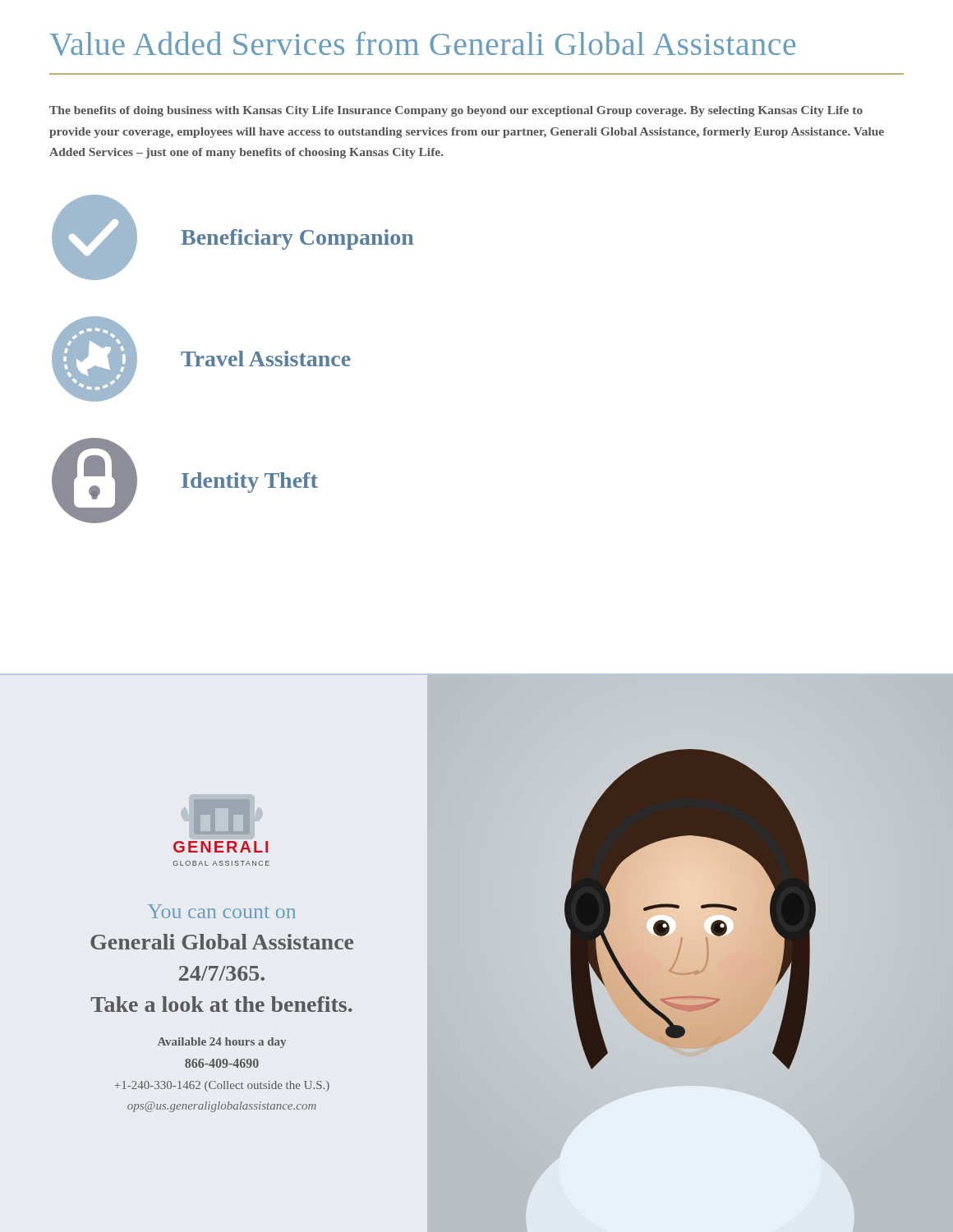The width and height of the screenshot is (953, 1232).
Task: Find the region starting "Identity Theft"
Action: pyautogui.click(x=249, y=480)
